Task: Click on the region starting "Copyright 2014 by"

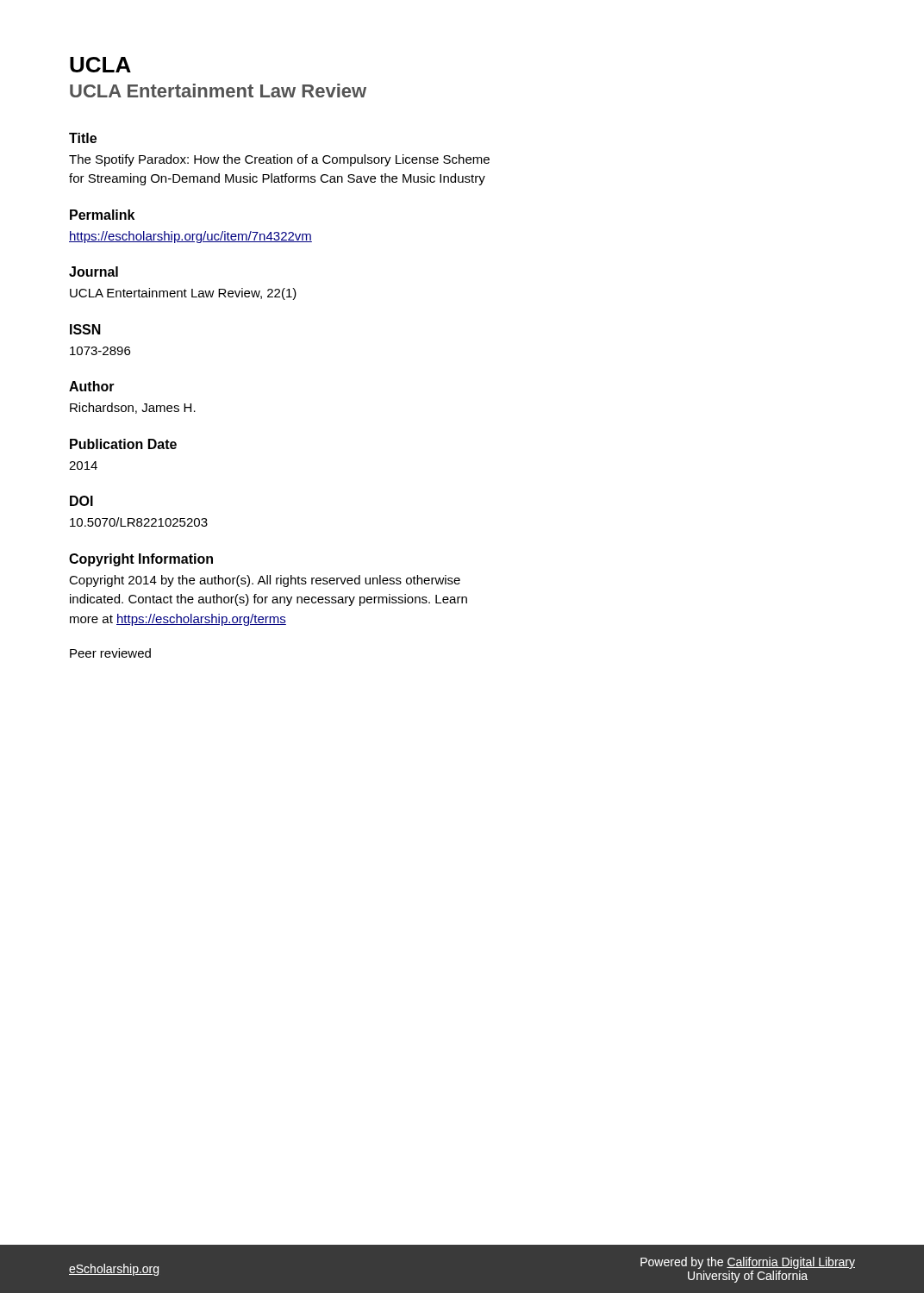Action: tap(268, 599)
